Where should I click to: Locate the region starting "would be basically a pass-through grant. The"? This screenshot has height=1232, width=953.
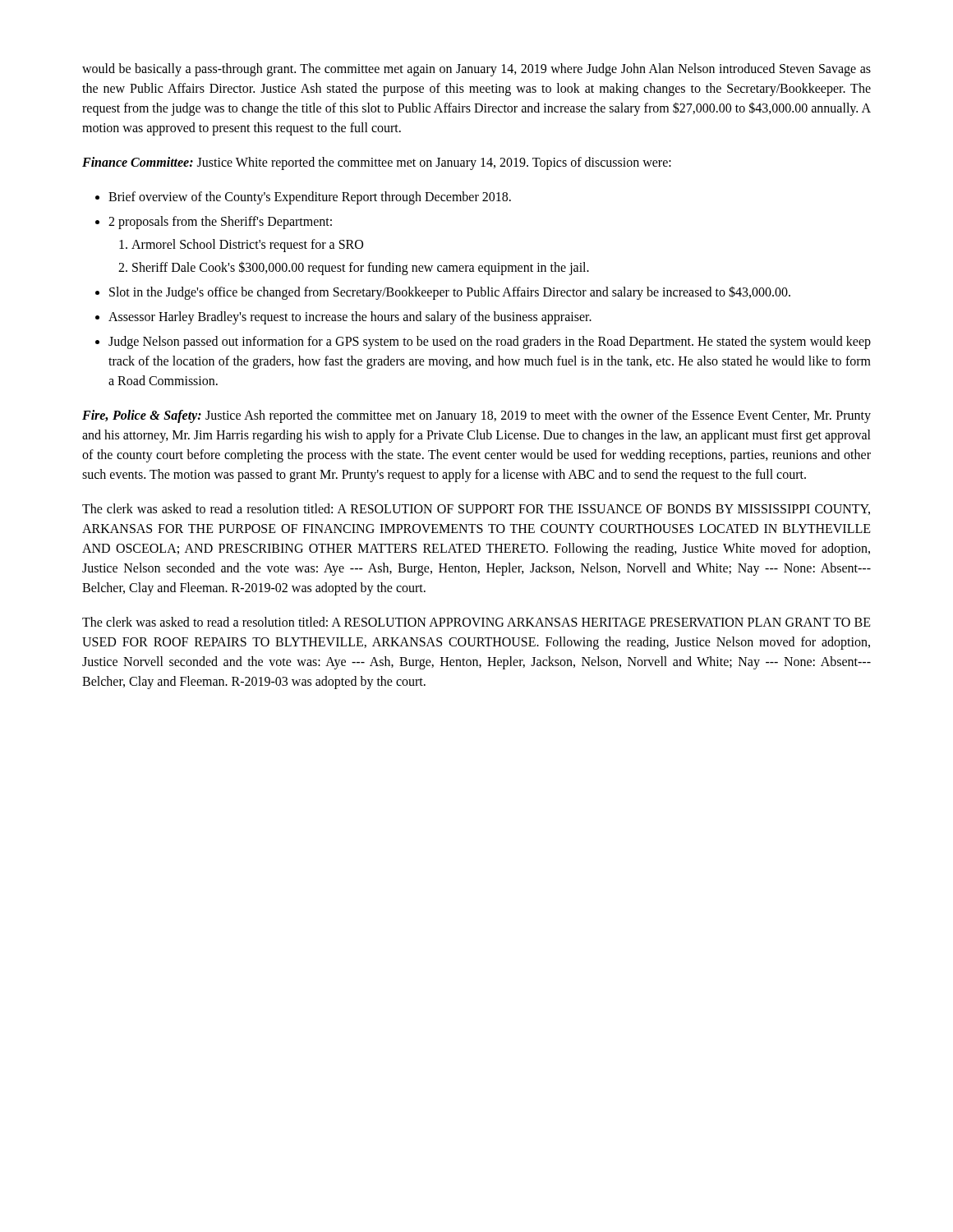click(476, 99)
